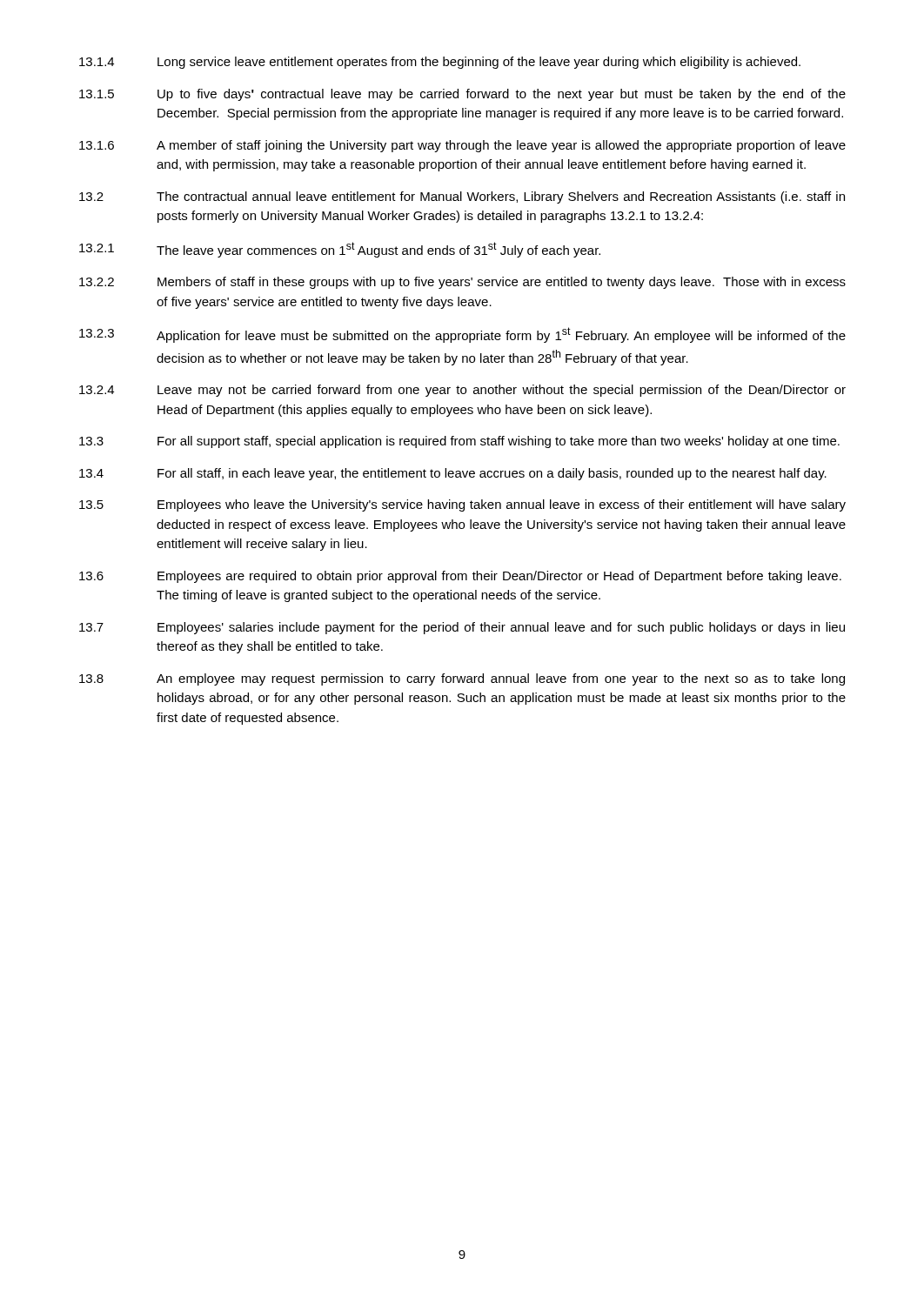Point to the text block starting "13.2.2 Members of staff in these groups with"
924x1305 pixels.
click(x=462, y=292)
